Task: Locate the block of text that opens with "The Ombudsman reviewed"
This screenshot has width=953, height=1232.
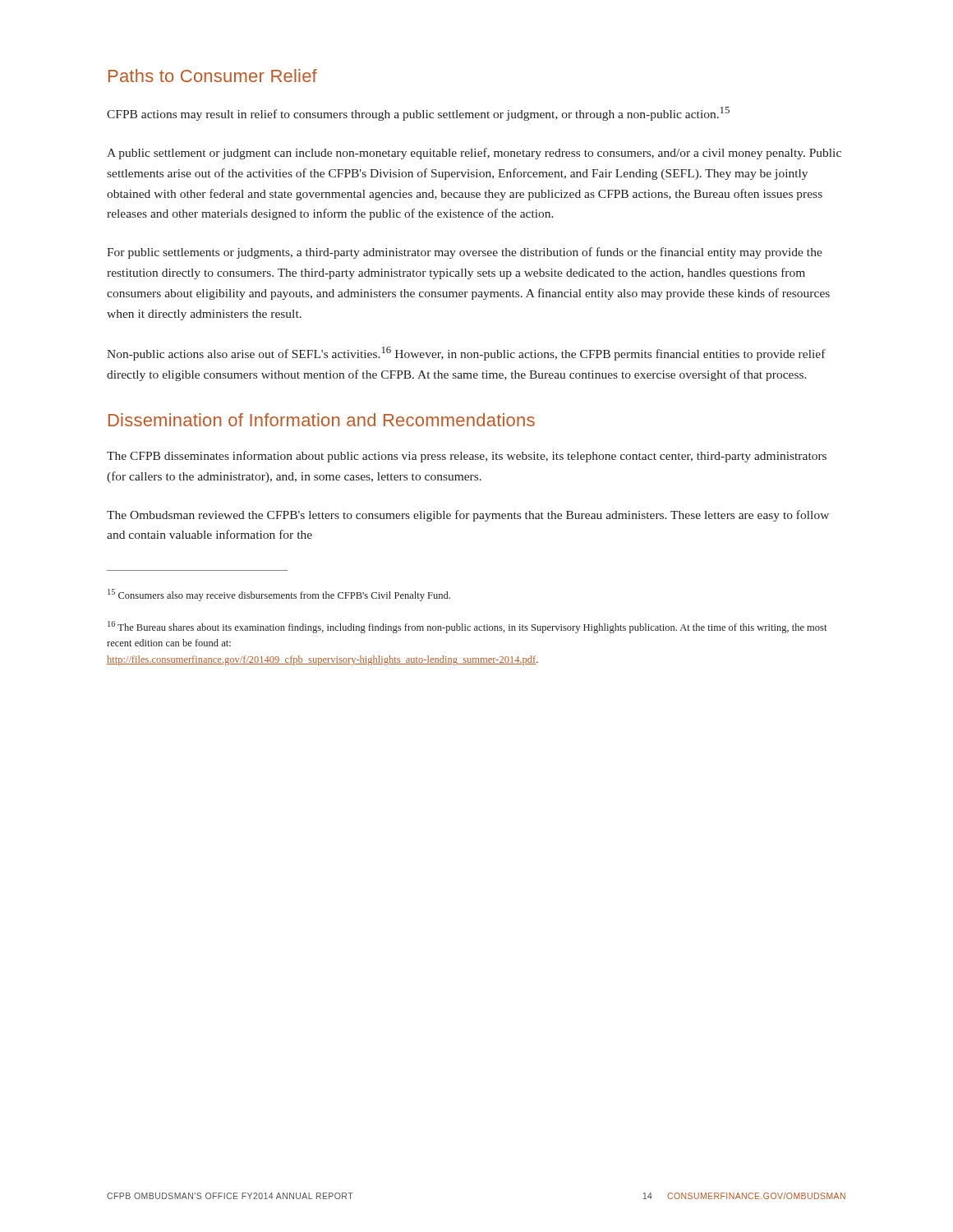Action: 476,525
